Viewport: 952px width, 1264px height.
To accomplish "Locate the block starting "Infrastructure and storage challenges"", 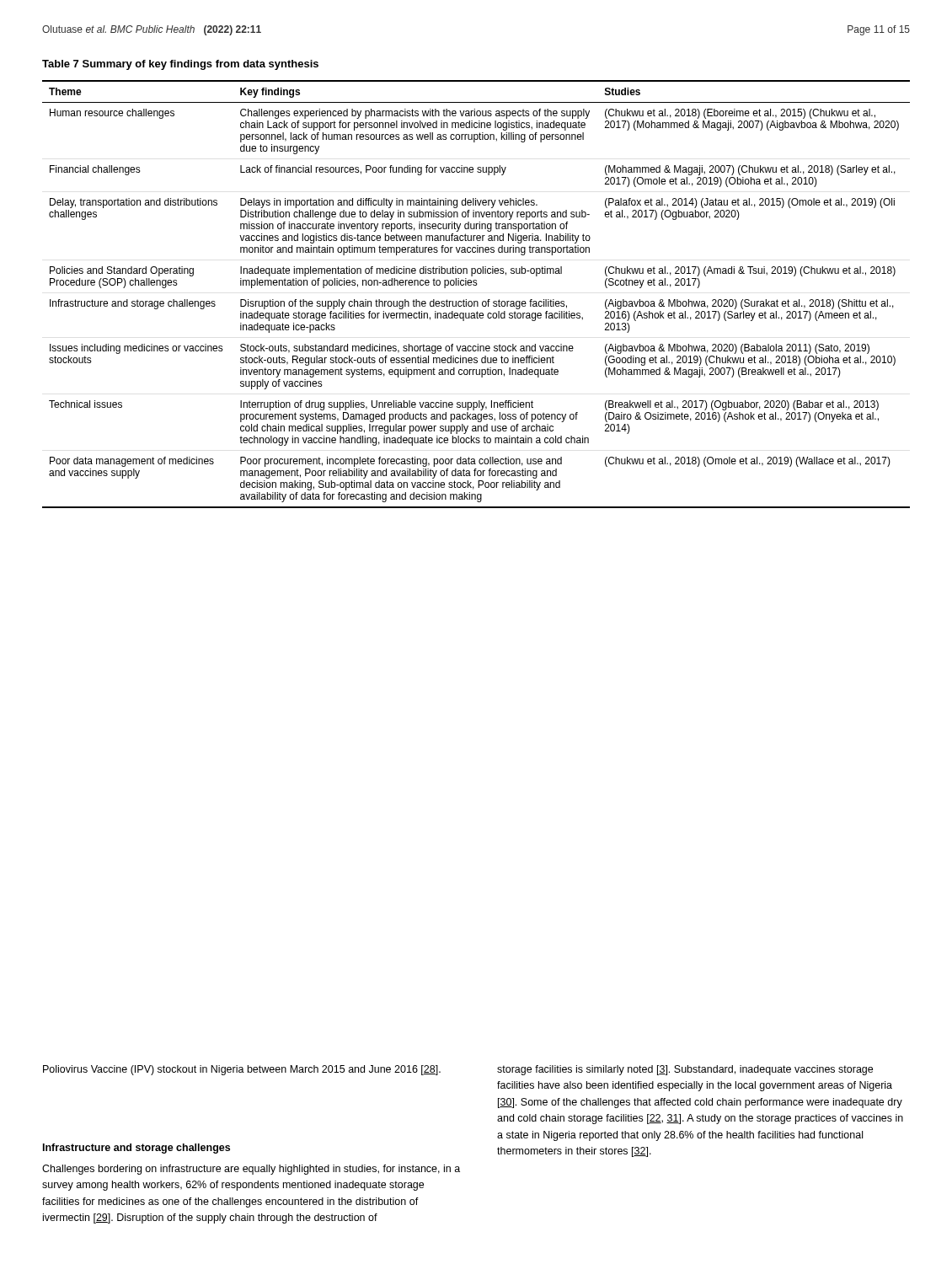I will (136, 1148).
